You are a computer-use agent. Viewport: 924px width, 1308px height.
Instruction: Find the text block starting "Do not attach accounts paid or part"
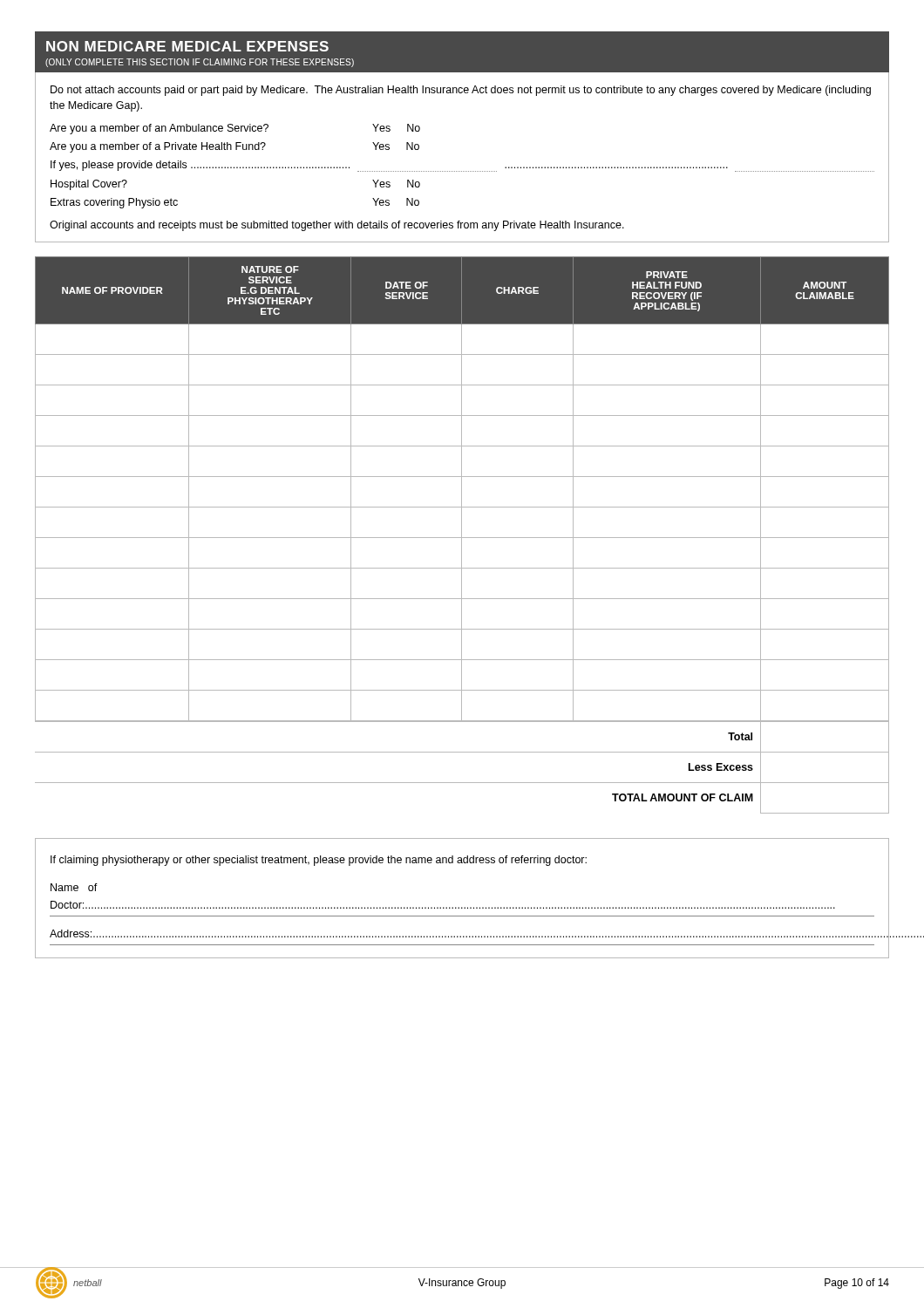pyautogui.click(x=461, y=97)
